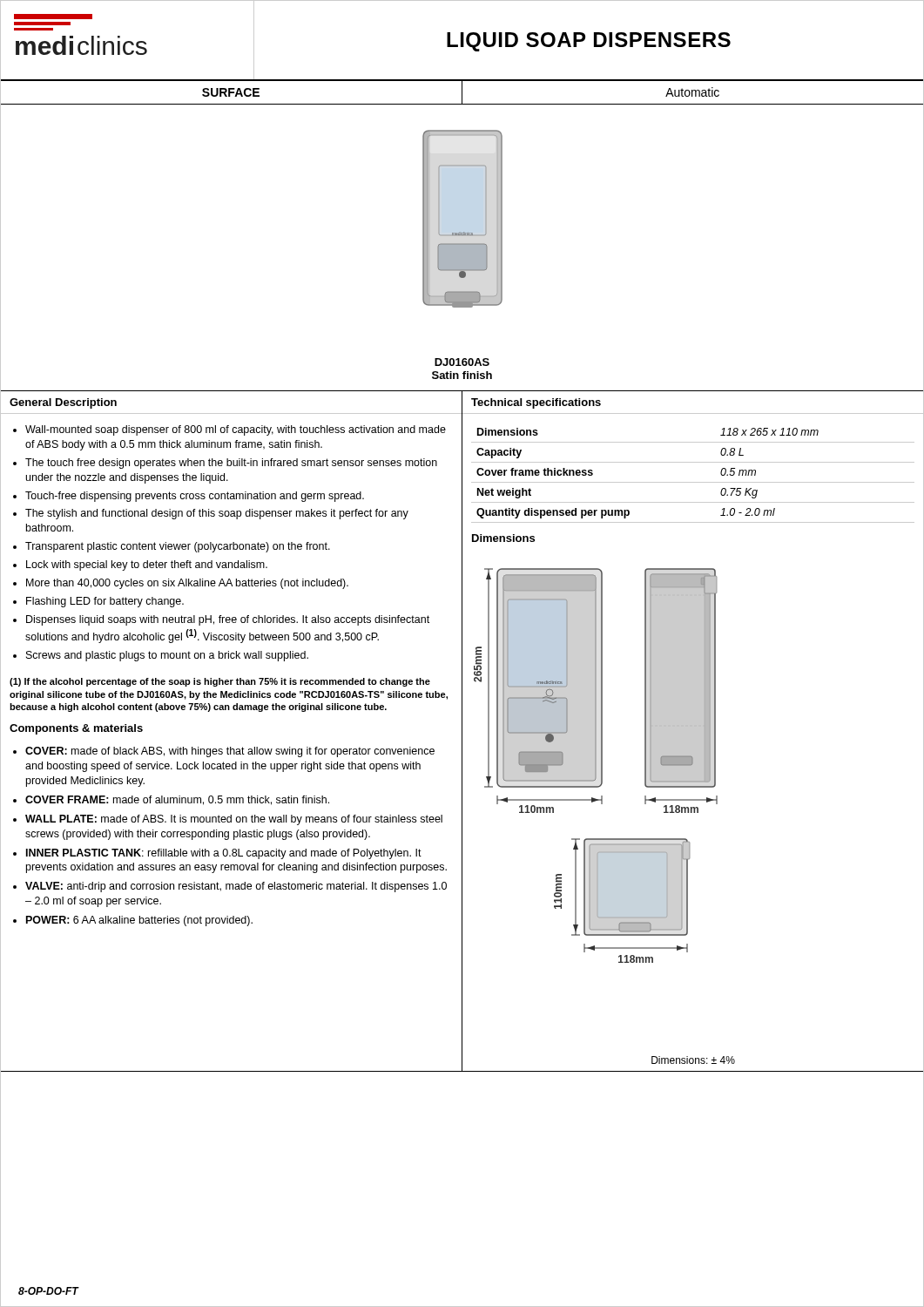Navigate to the block starting "Components & materials"

(x=76, y=728)
